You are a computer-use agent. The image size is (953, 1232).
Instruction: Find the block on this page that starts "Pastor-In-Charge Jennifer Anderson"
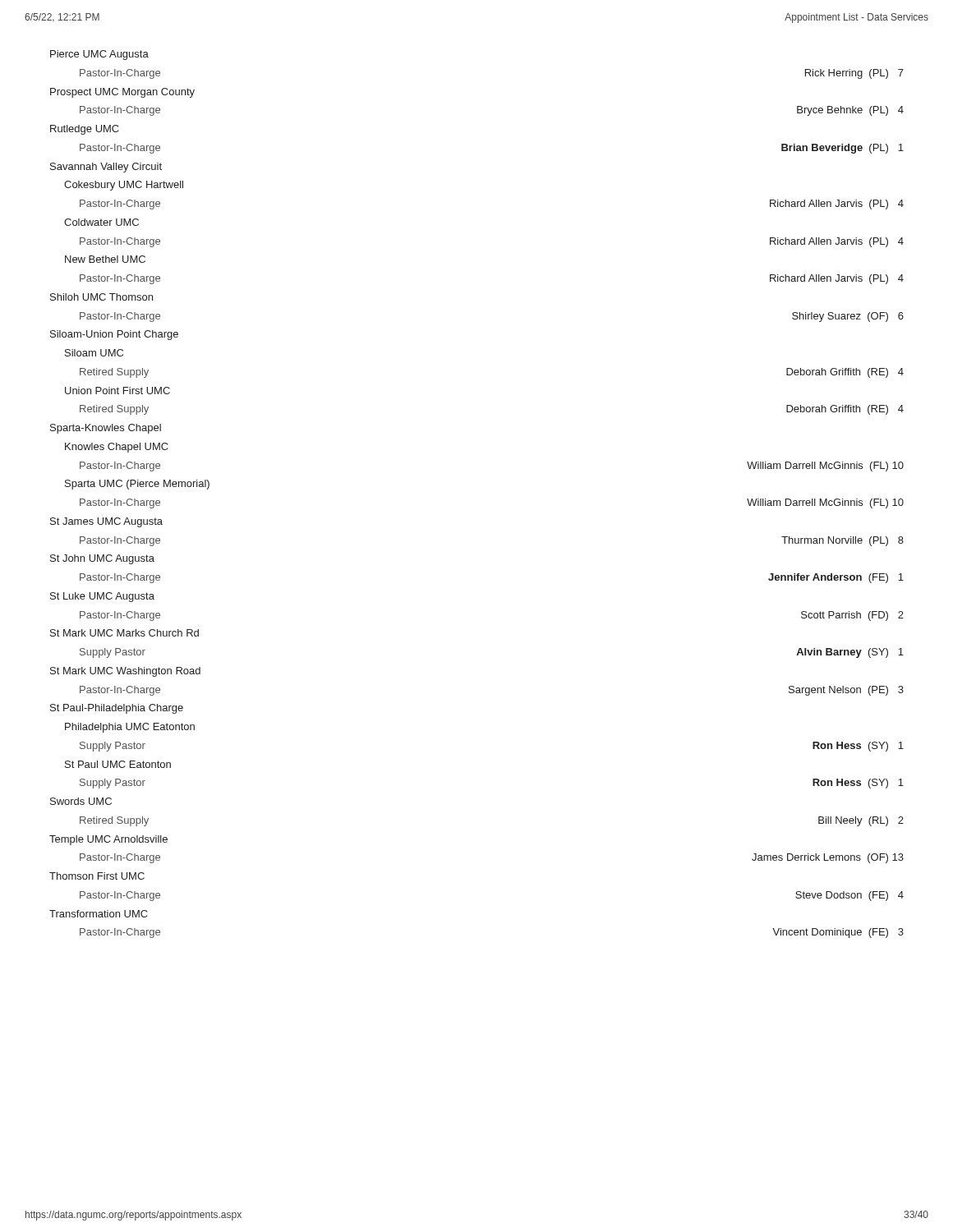pyautogui.click(x=118, y=578)
